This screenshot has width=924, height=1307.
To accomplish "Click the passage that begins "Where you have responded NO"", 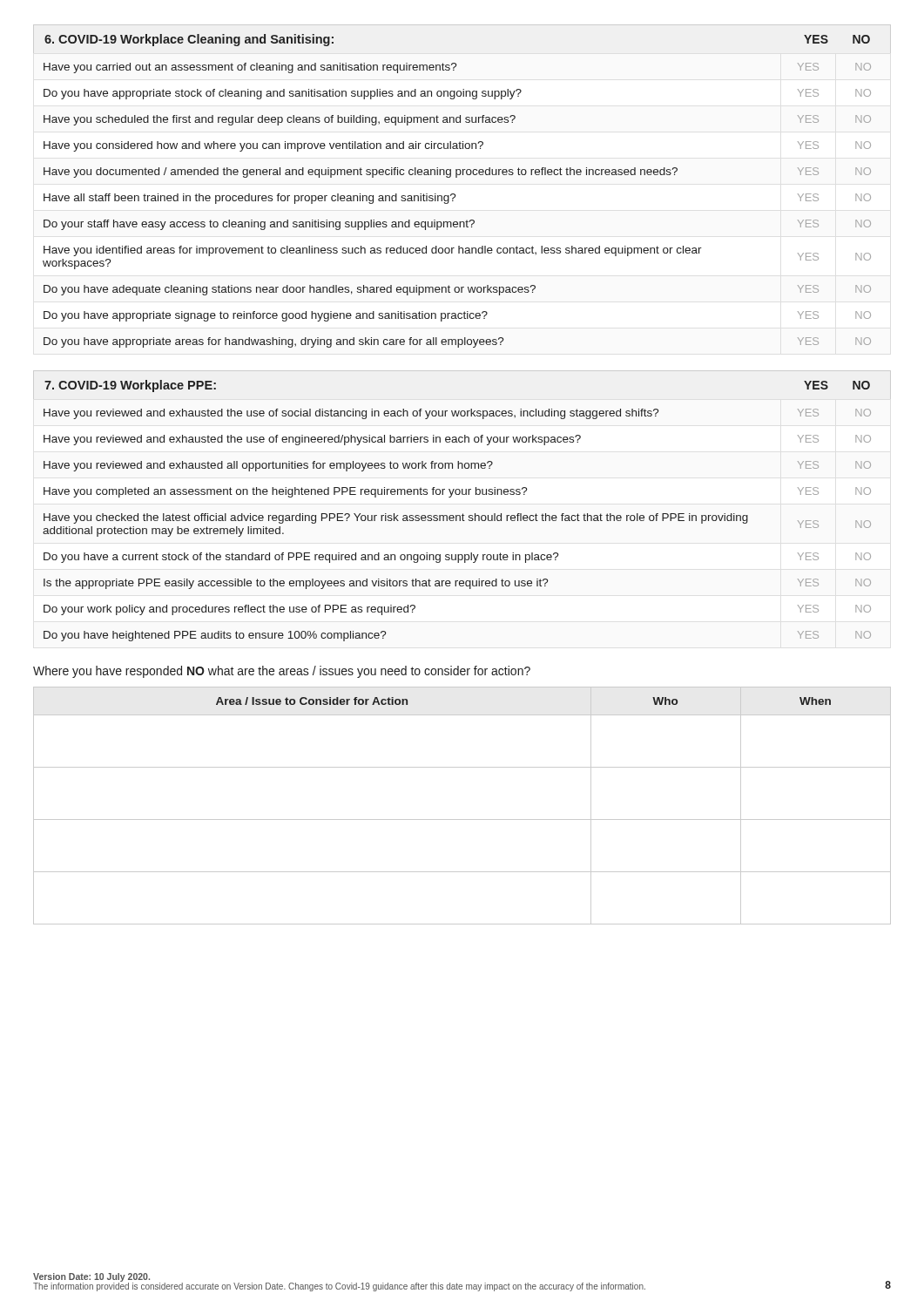I will click(282, 671).
